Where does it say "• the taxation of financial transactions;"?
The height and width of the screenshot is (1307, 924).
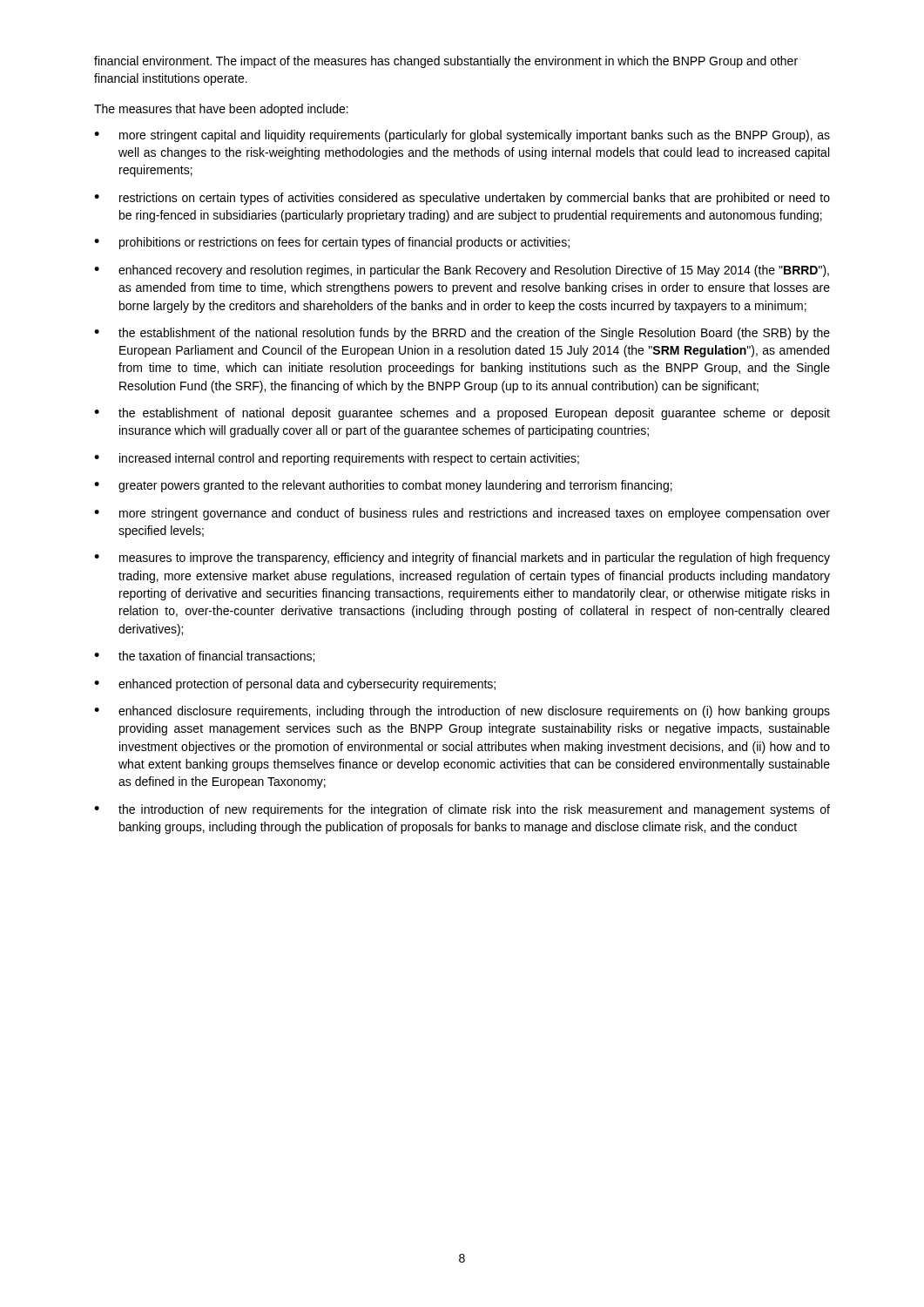point(204,657)
